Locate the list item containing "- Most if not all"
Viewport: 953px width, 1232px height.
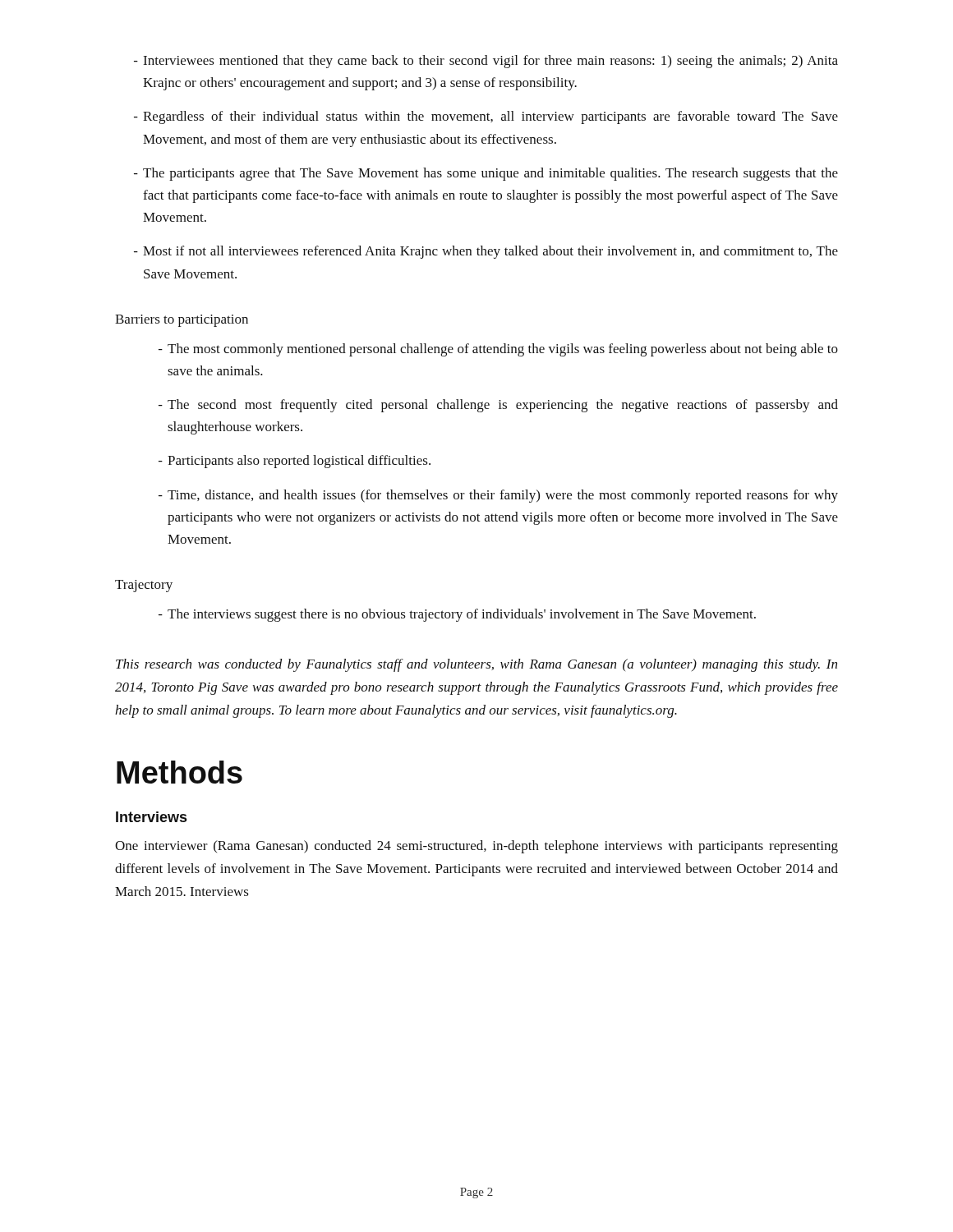(476, 262)
